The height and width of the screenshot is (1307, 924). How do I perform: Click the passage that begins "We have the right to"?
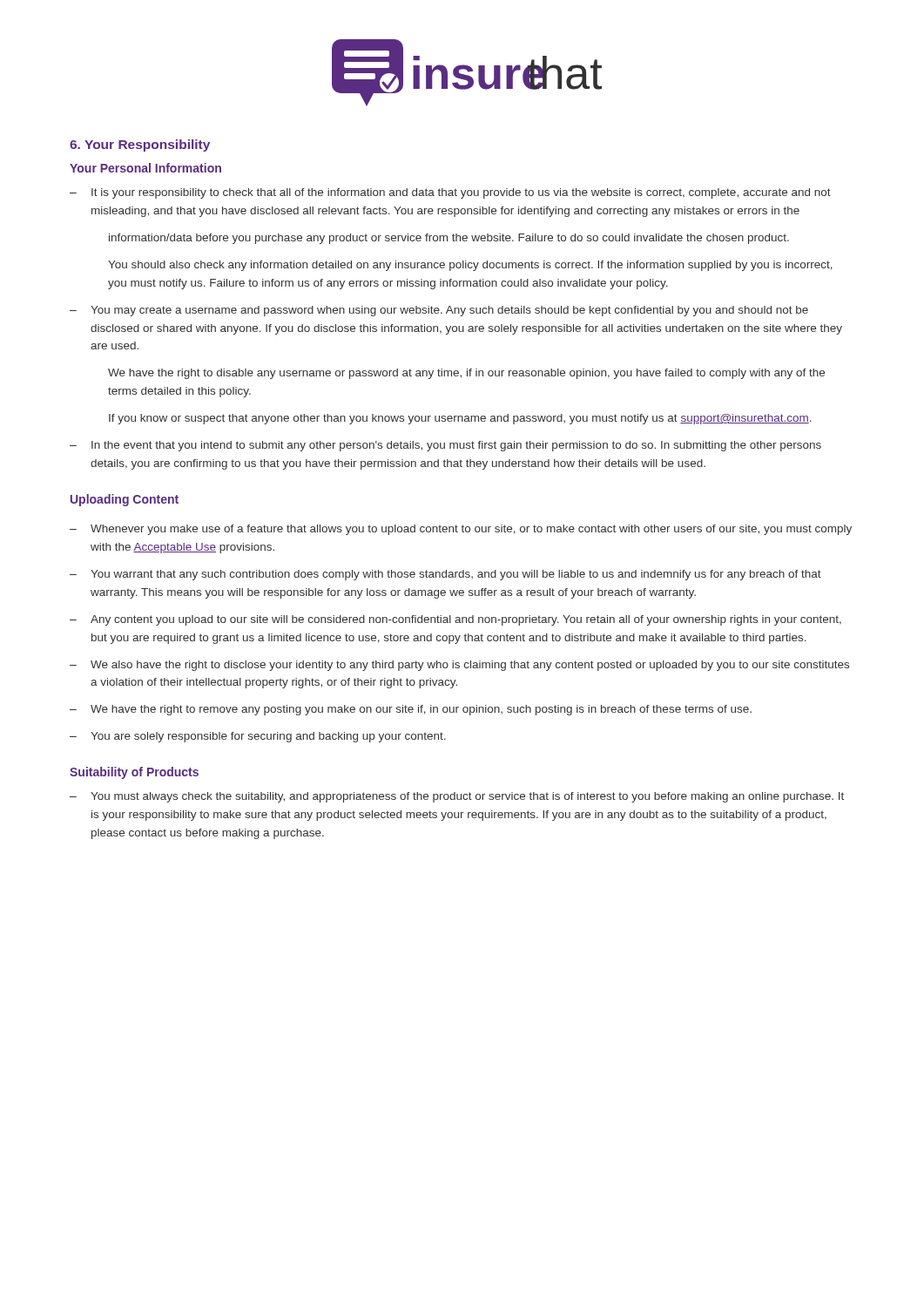point(467,382)
